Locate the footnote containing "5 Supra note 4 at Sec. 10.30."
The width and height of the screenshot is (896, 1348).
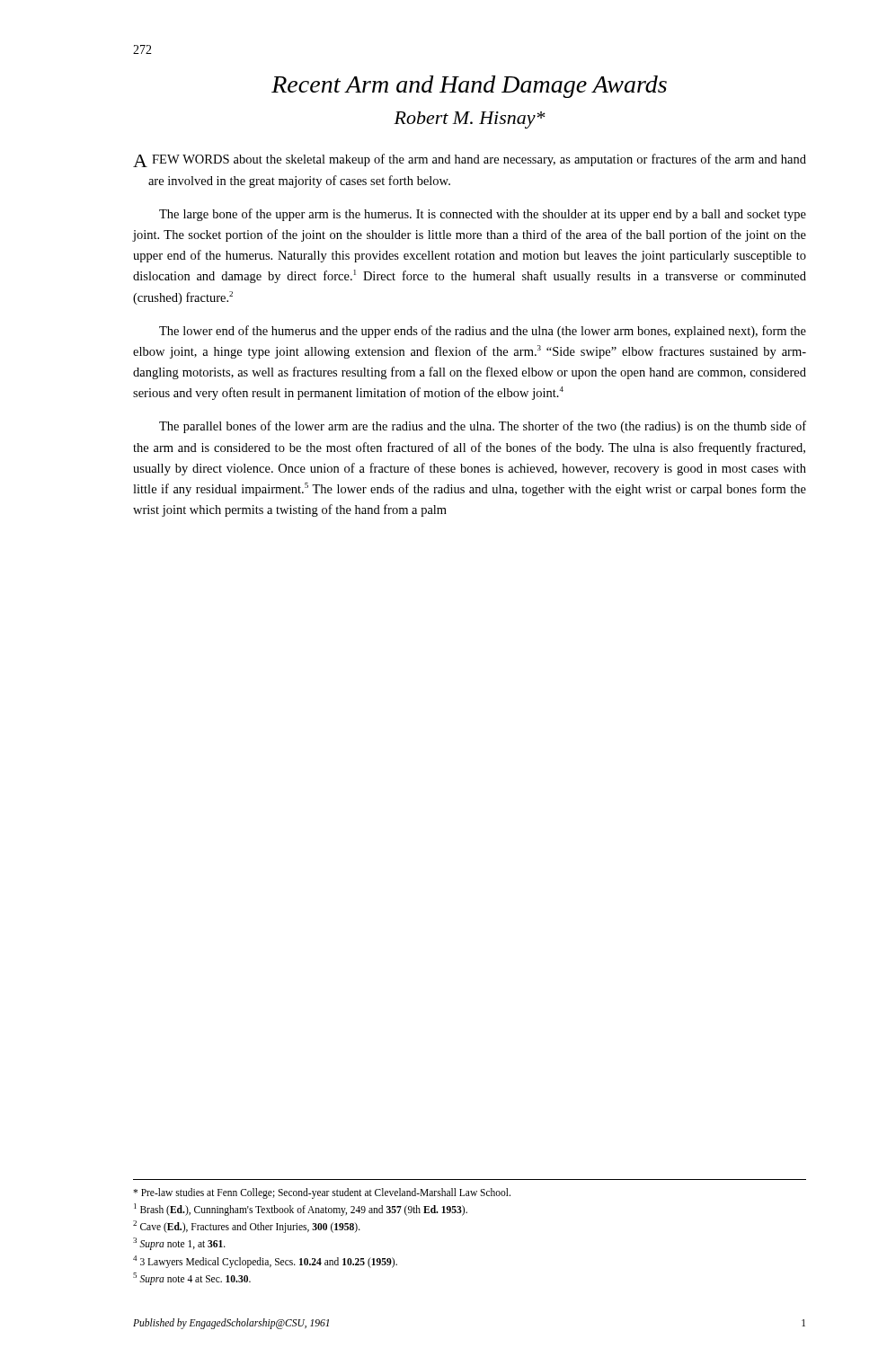coord(192,1278)
